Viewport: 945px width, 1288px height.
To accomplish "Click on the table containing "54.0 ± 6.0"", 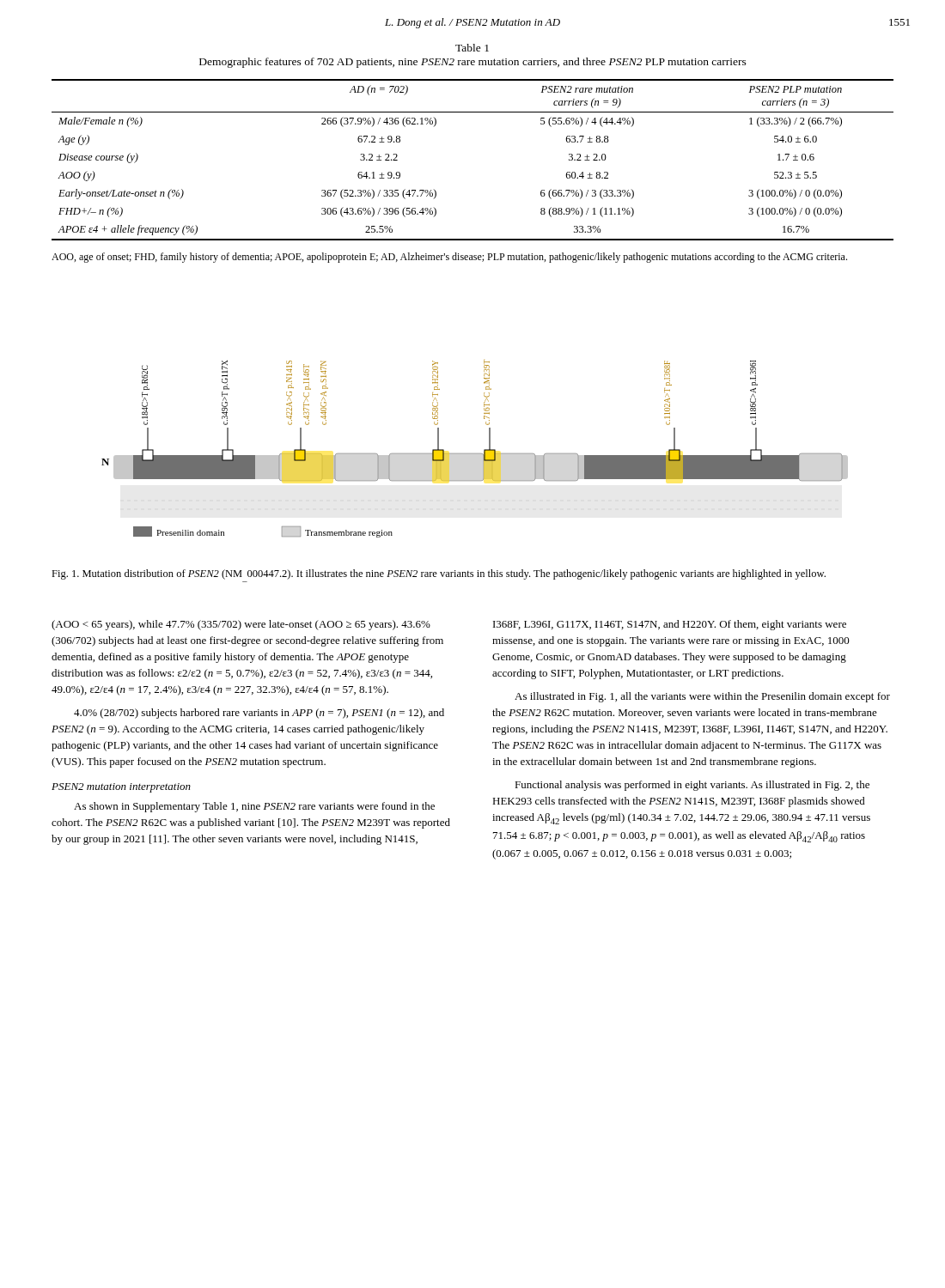I will pos(472,160).
